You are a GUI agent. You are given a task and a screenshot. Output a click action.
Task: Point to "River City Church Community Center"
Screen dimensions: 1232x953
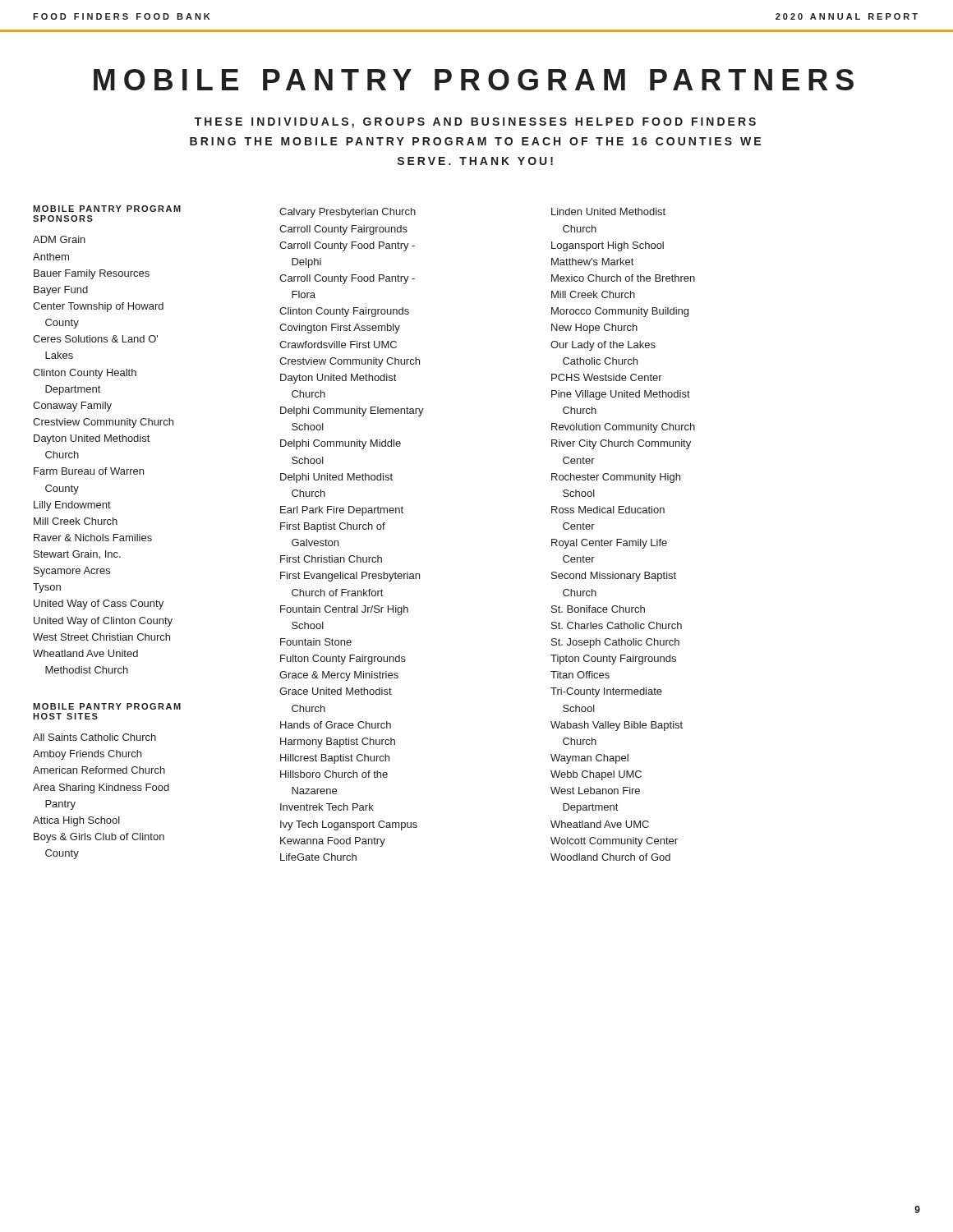[621, 452]
